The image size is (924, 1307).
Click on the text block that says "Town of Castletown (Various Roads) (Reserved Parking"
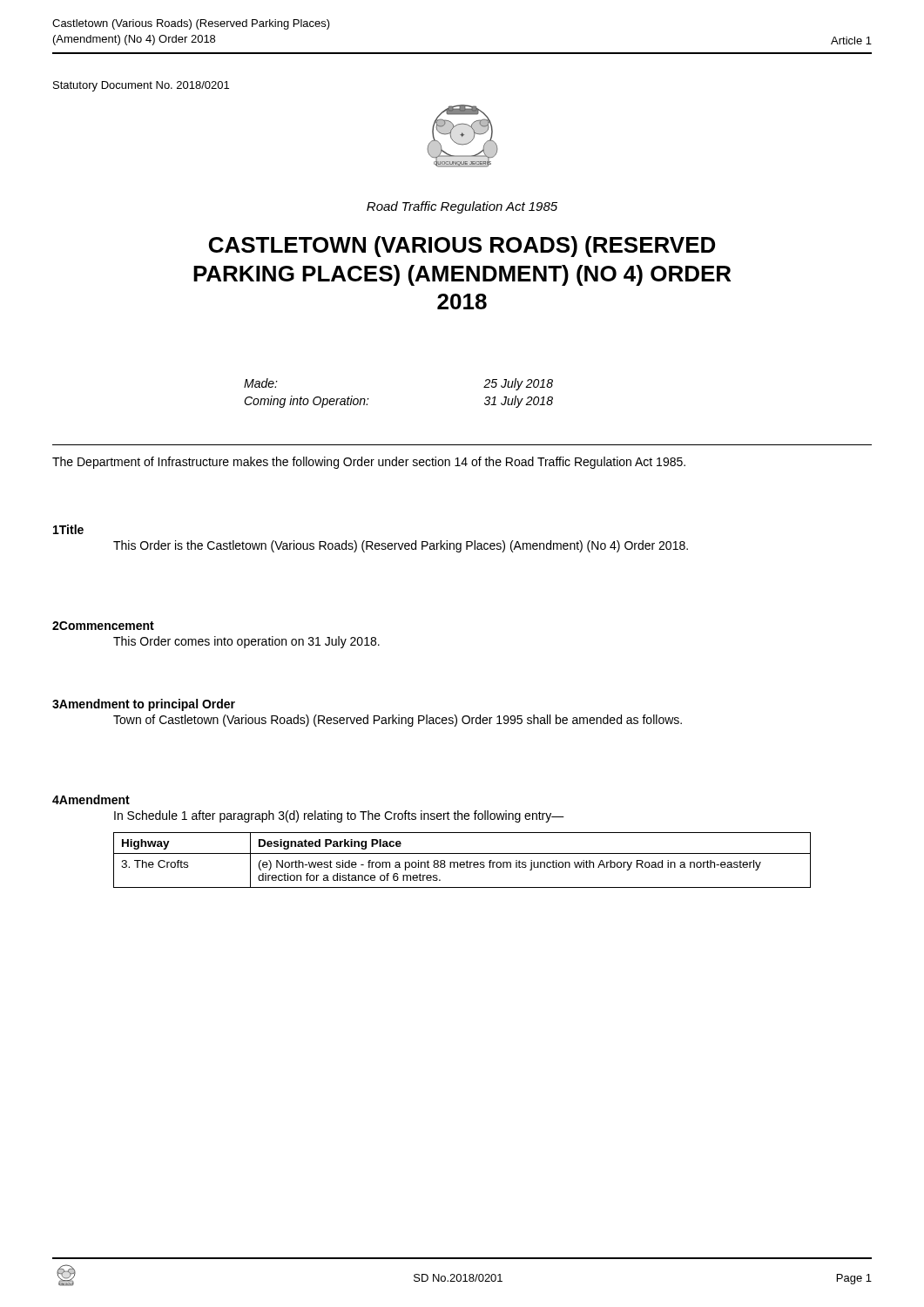[398, 720]
